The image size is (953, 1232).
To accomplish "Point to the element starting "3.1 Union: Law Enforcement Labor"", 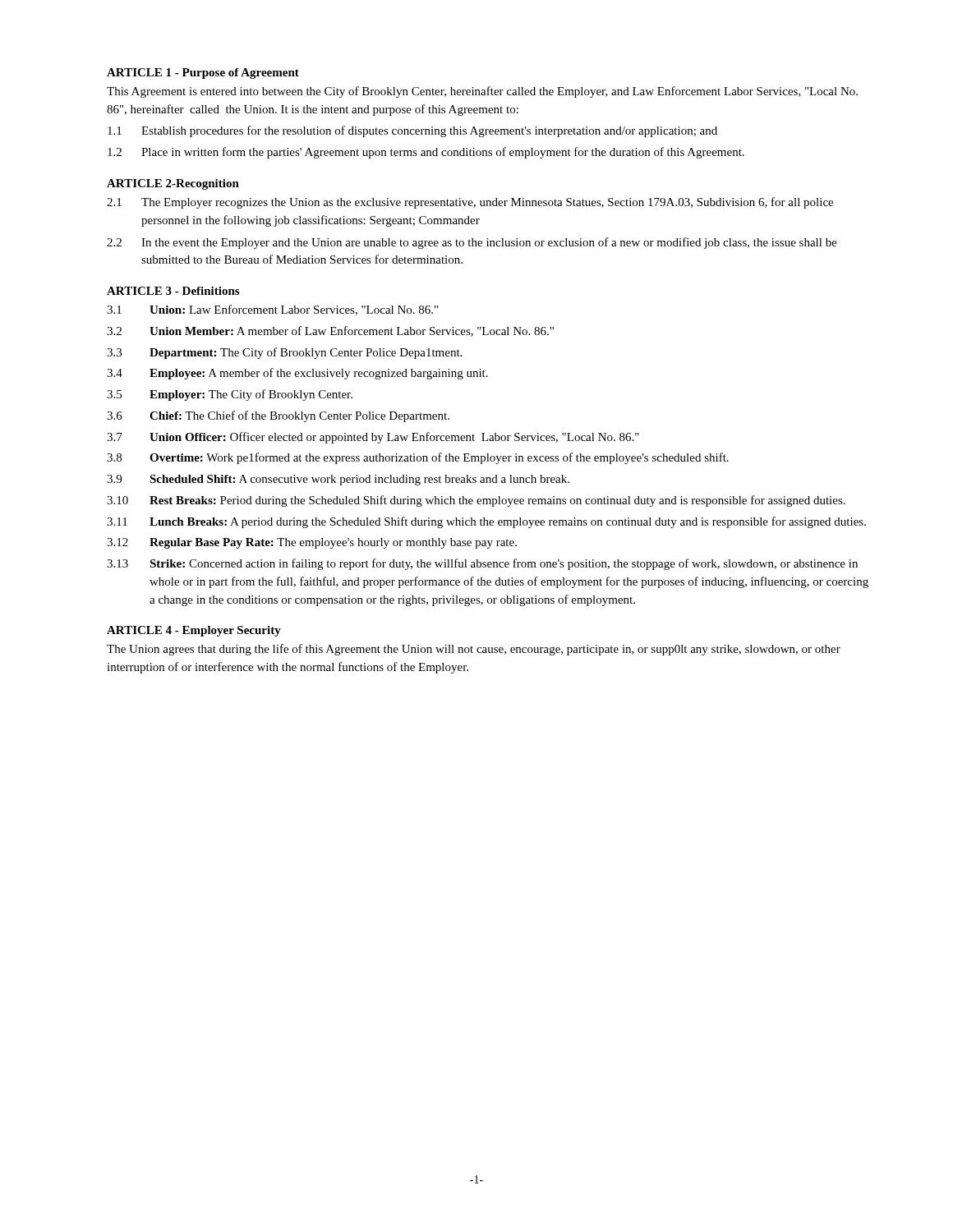I will 272,310.
